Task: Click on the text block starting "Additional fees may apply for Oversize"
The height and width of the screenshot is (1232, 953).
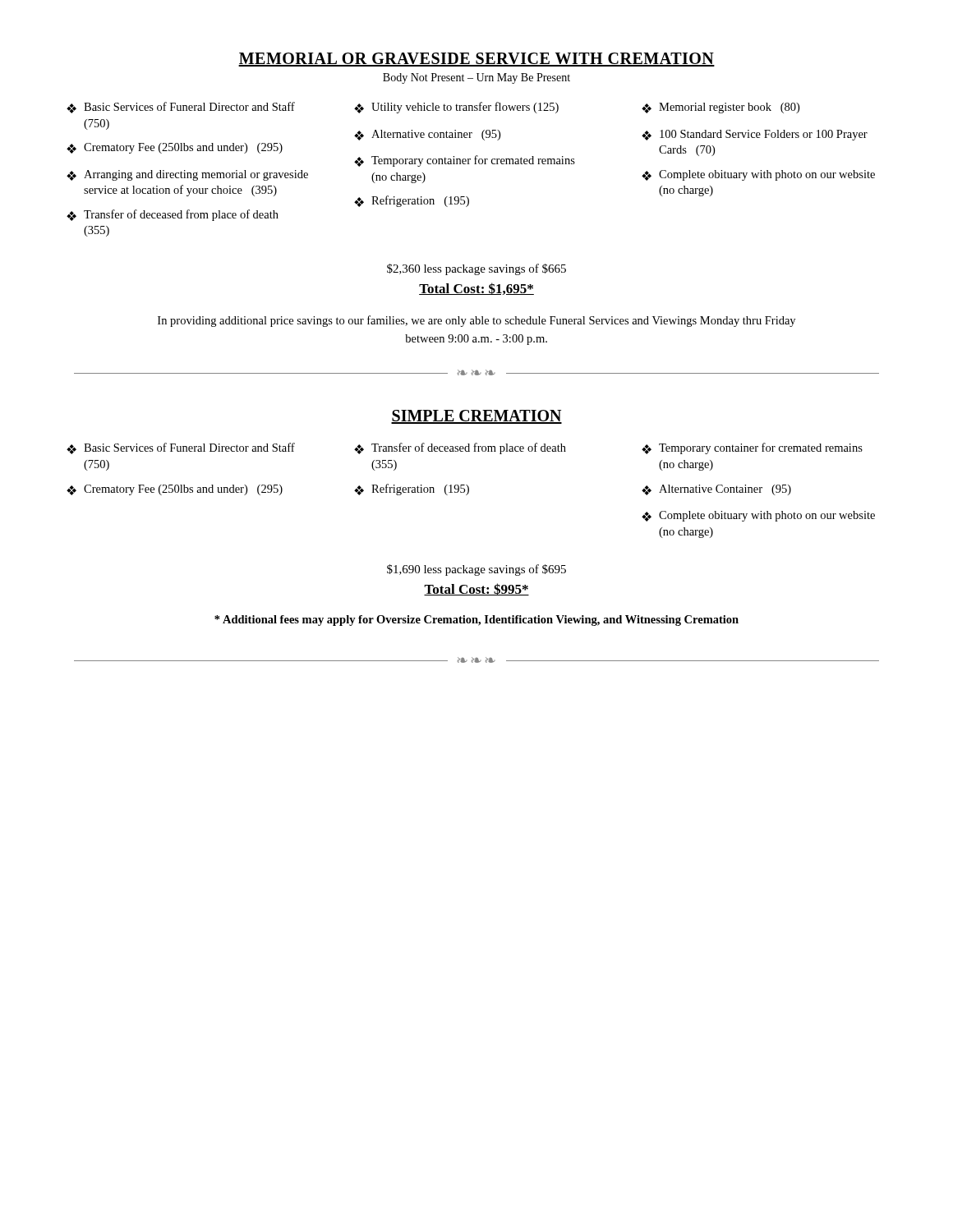Action: click(x=476, y=620)
